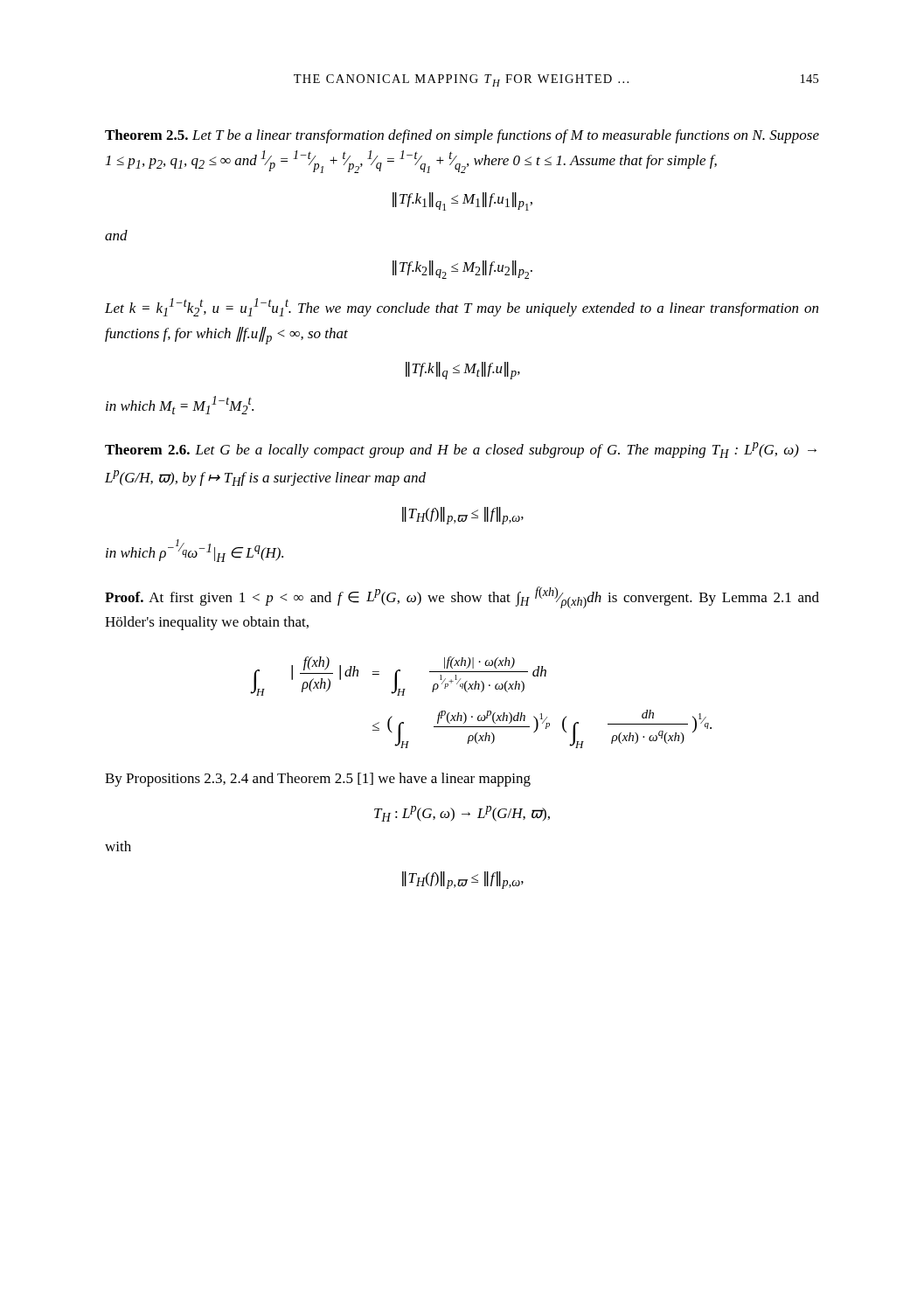Image resolution: width=924 pixels, height=1311 pixels.
Task: Navigate to the text block starting "Theorem 2.5. Let T be a linear"
Action: (462, 151)
